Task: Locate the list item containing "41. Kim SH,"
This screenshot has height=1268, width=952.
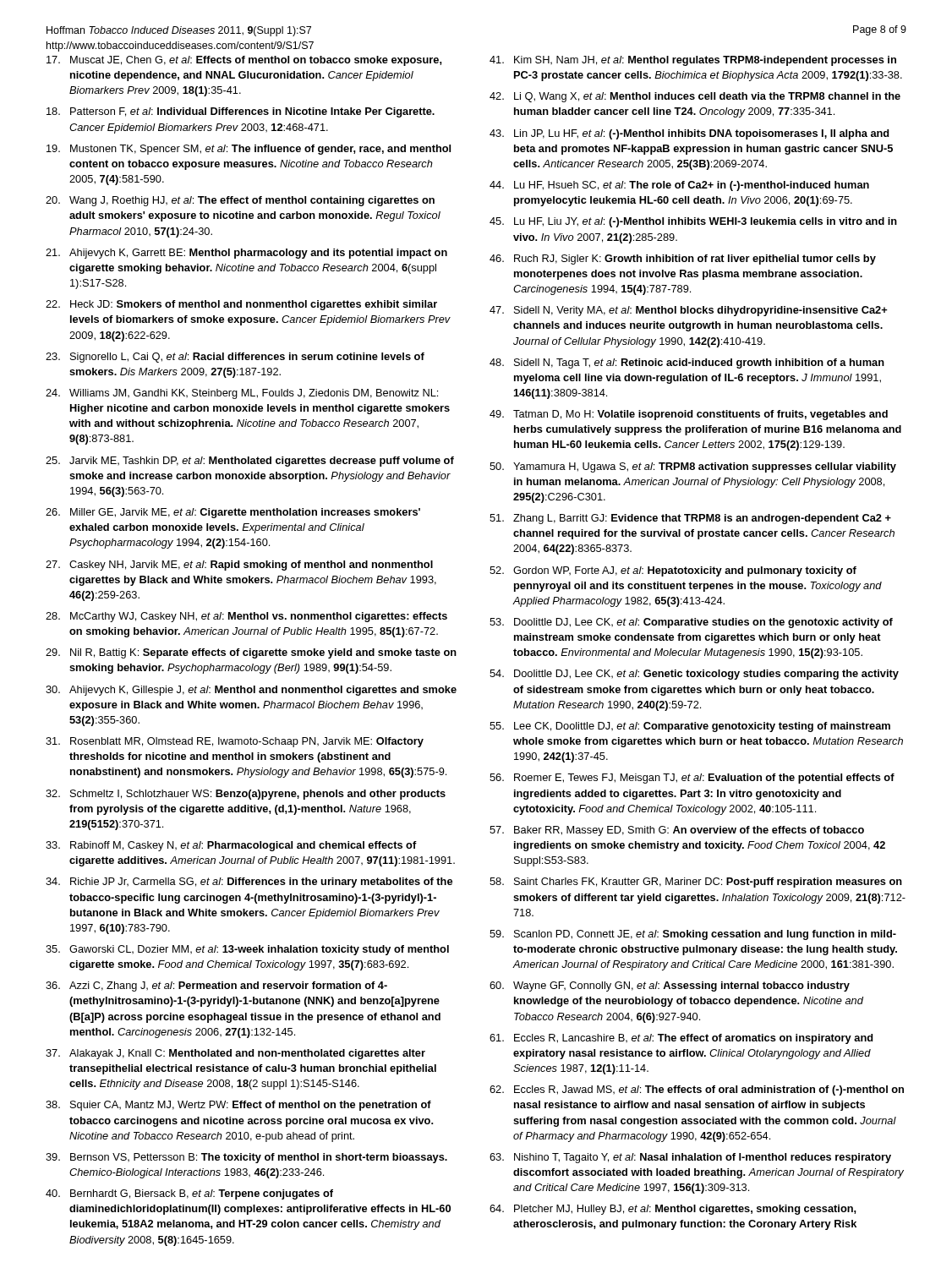Action: (698, 68)
